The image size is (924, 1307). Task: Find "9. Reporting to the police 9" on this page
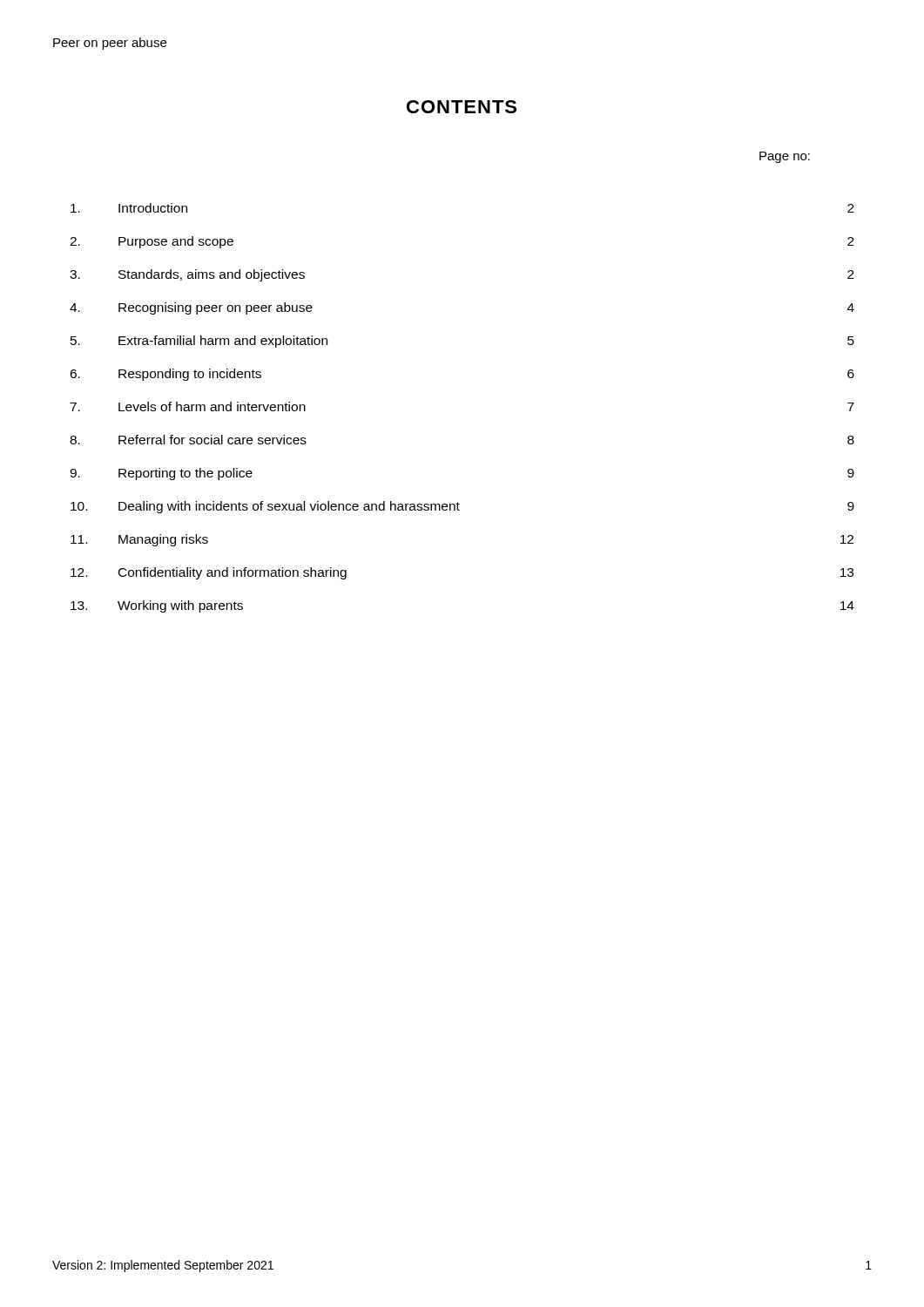[185, 474]
